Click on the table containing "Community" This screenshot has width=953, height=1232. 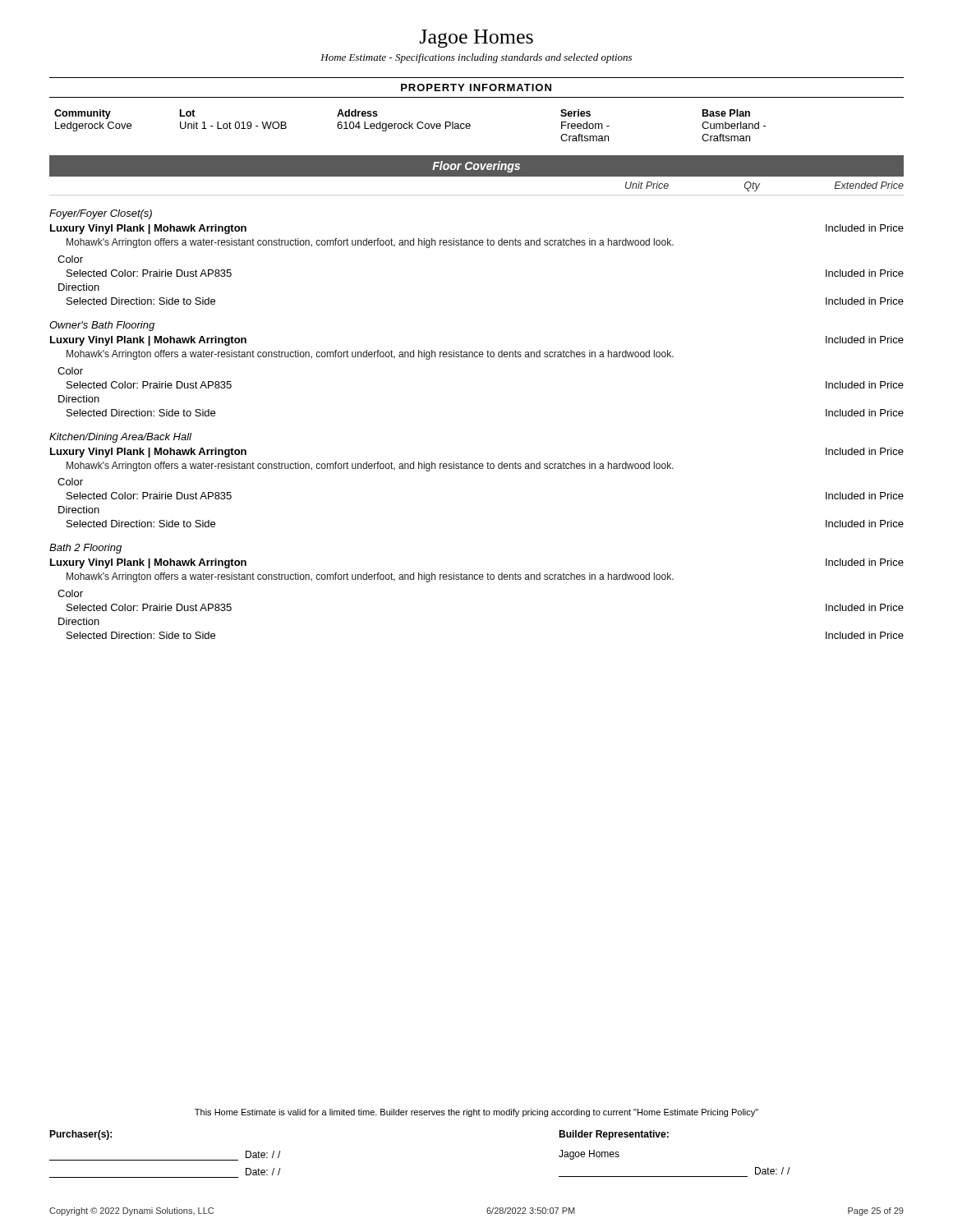[x=476, y=126]
